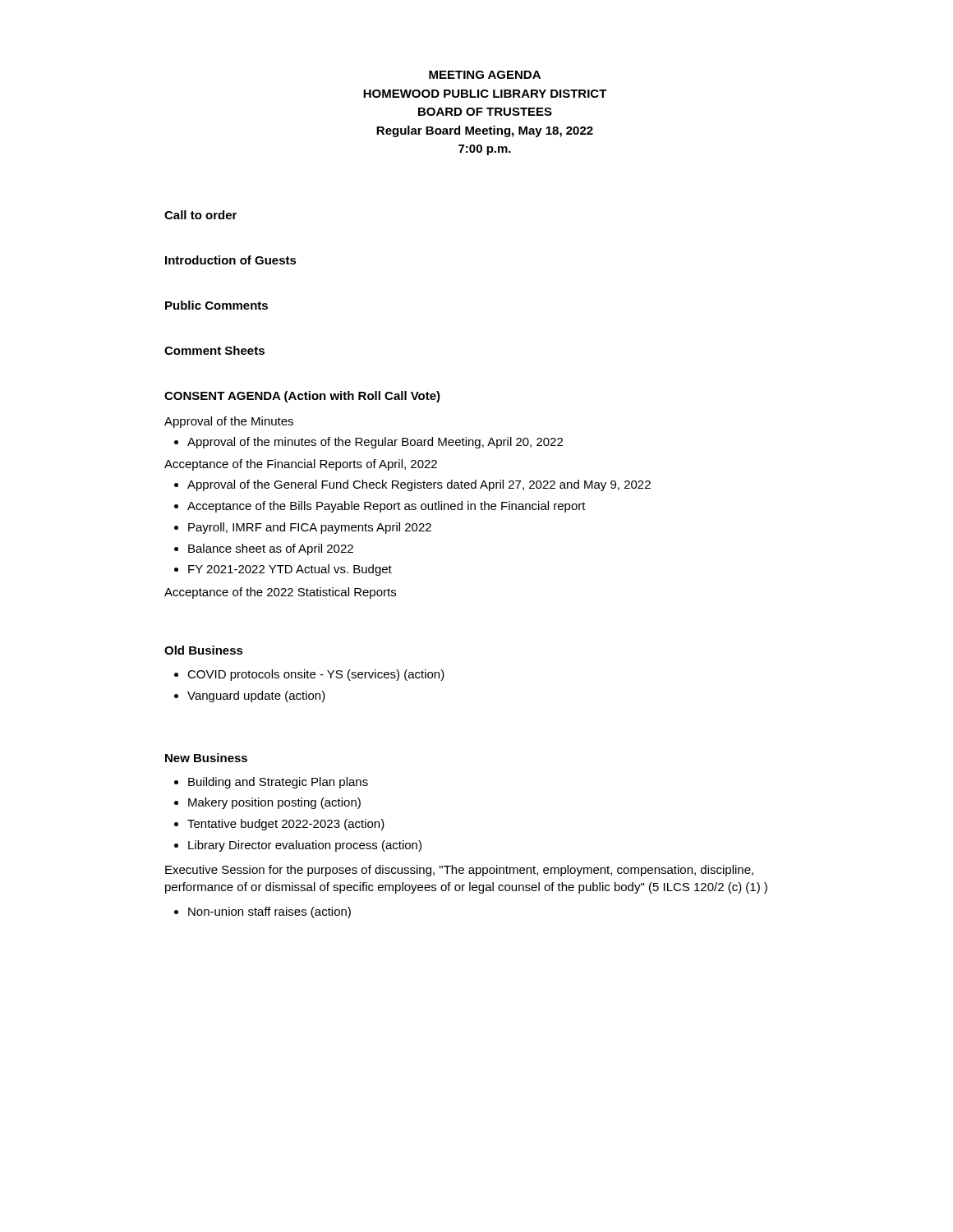The width and height of the screenshot is (953, 1232).
Task: Locate the passage starting "Executive Session for the"
Action: click(x=466, y=878)
